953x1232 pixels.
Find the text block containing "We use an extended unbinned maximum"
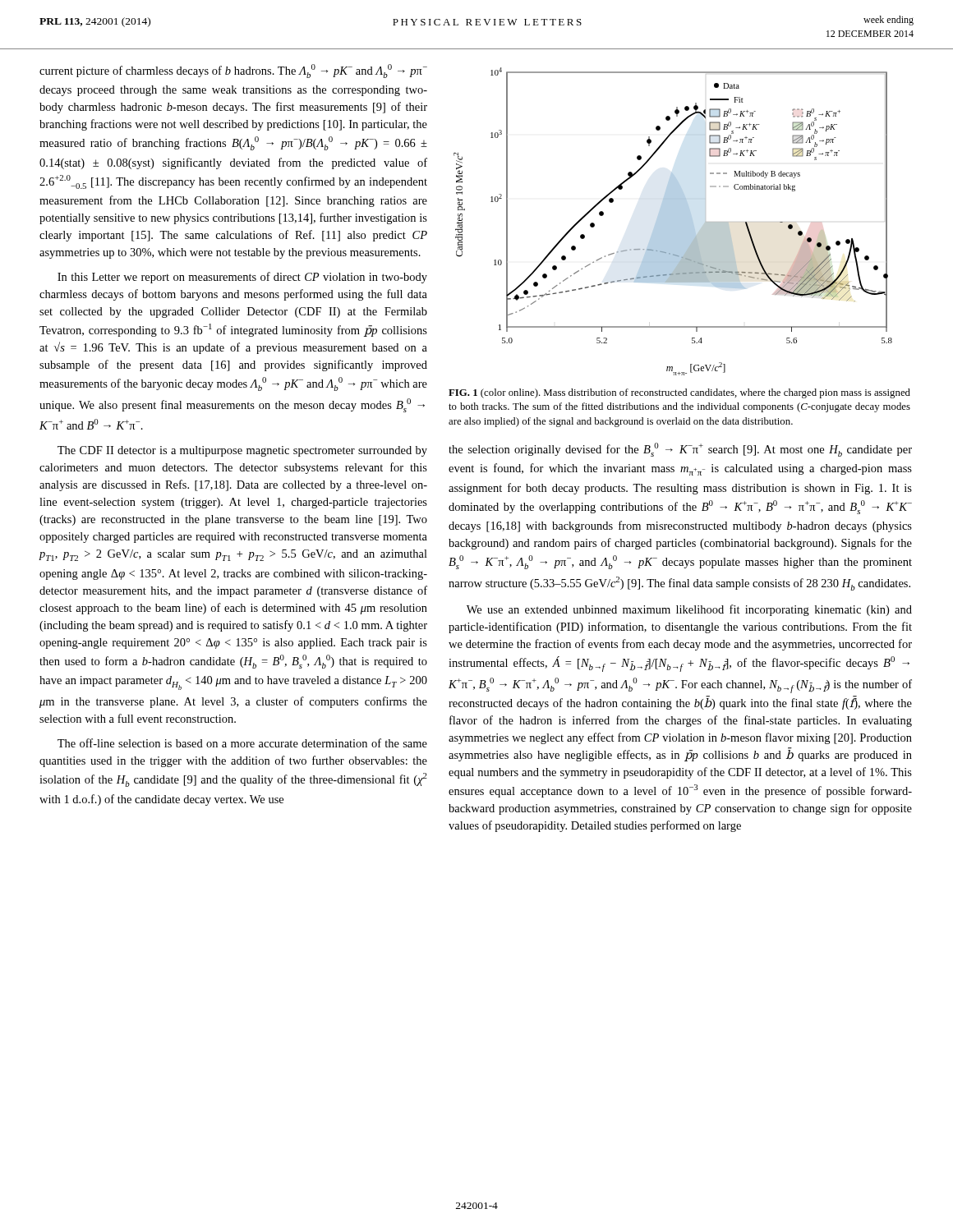click(681, 718)
